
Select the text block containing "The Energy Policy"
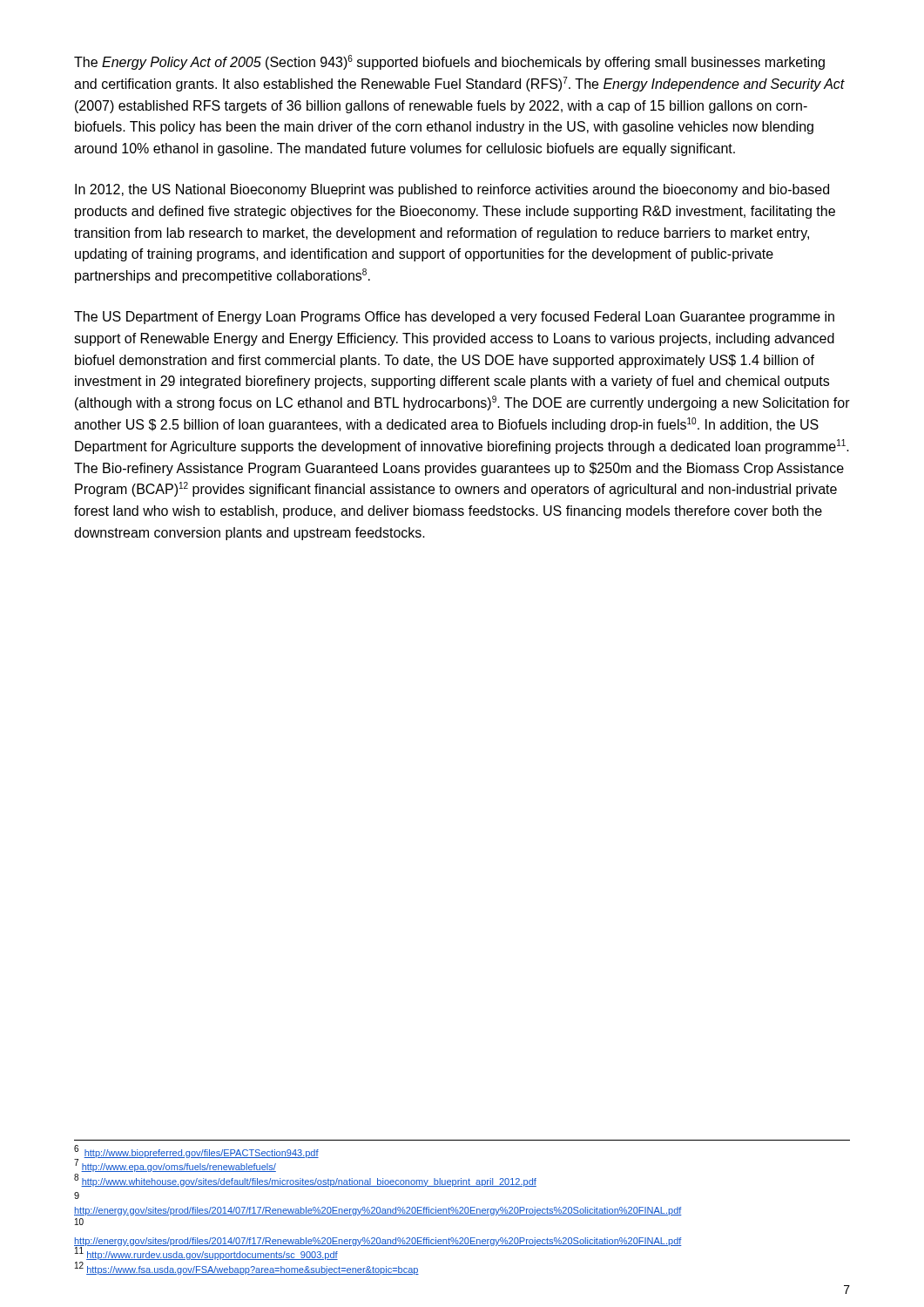click(459, 105)
